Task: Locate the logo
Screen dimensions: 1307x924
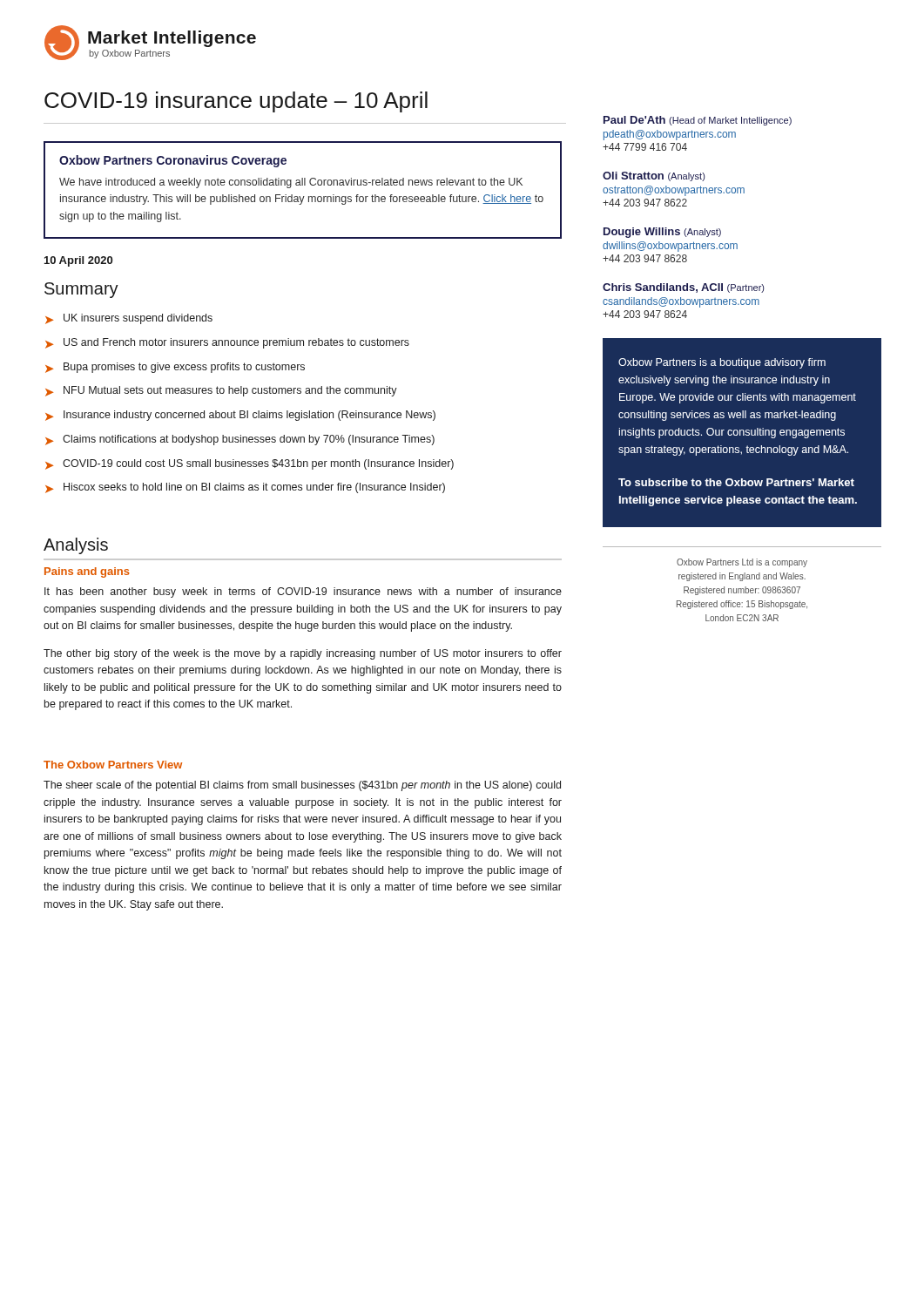Action: point(150,43)
